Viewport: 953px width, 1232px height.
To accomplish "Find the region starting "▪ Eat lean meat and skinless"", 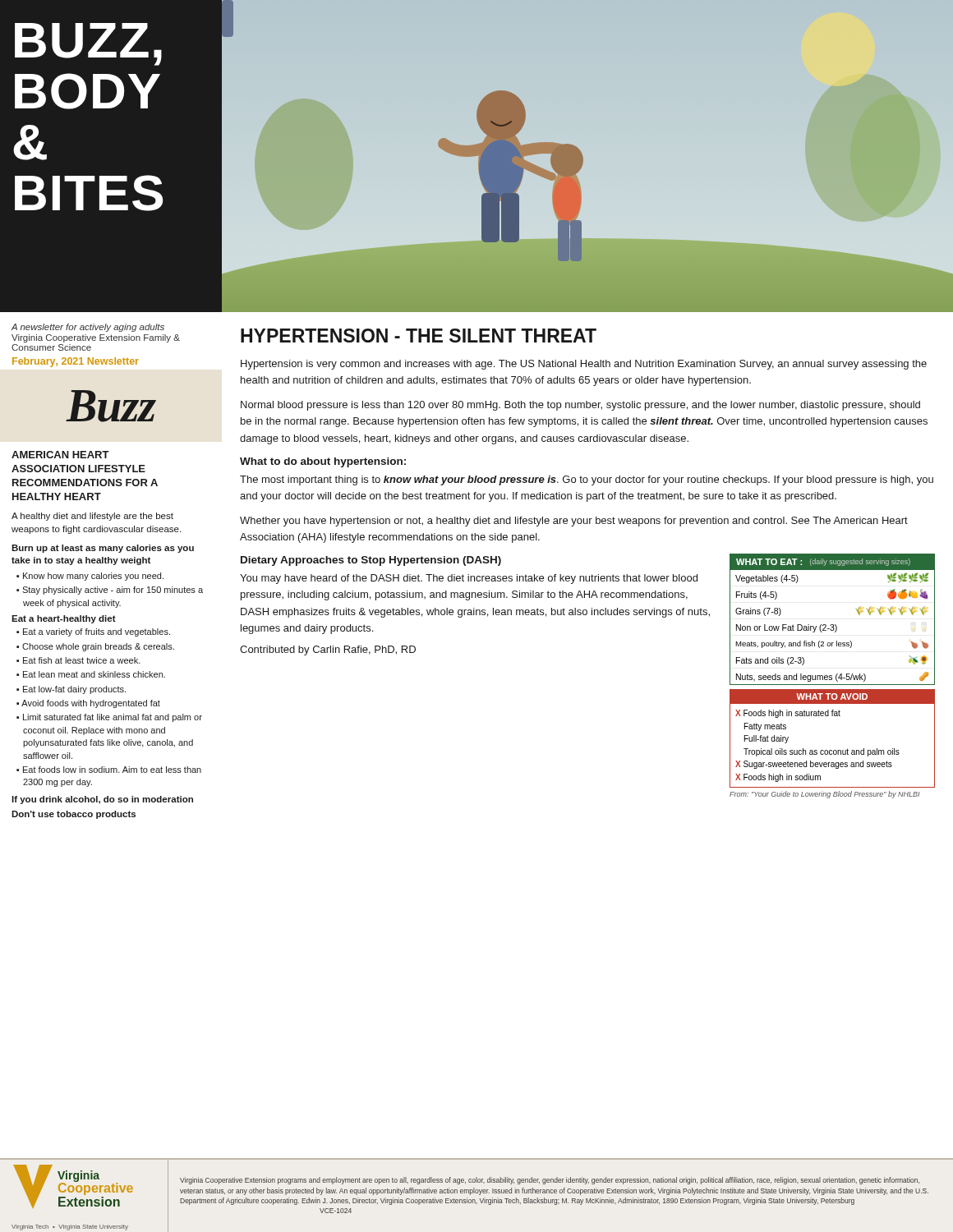I will pyautogui.click(x=112, y=675).
